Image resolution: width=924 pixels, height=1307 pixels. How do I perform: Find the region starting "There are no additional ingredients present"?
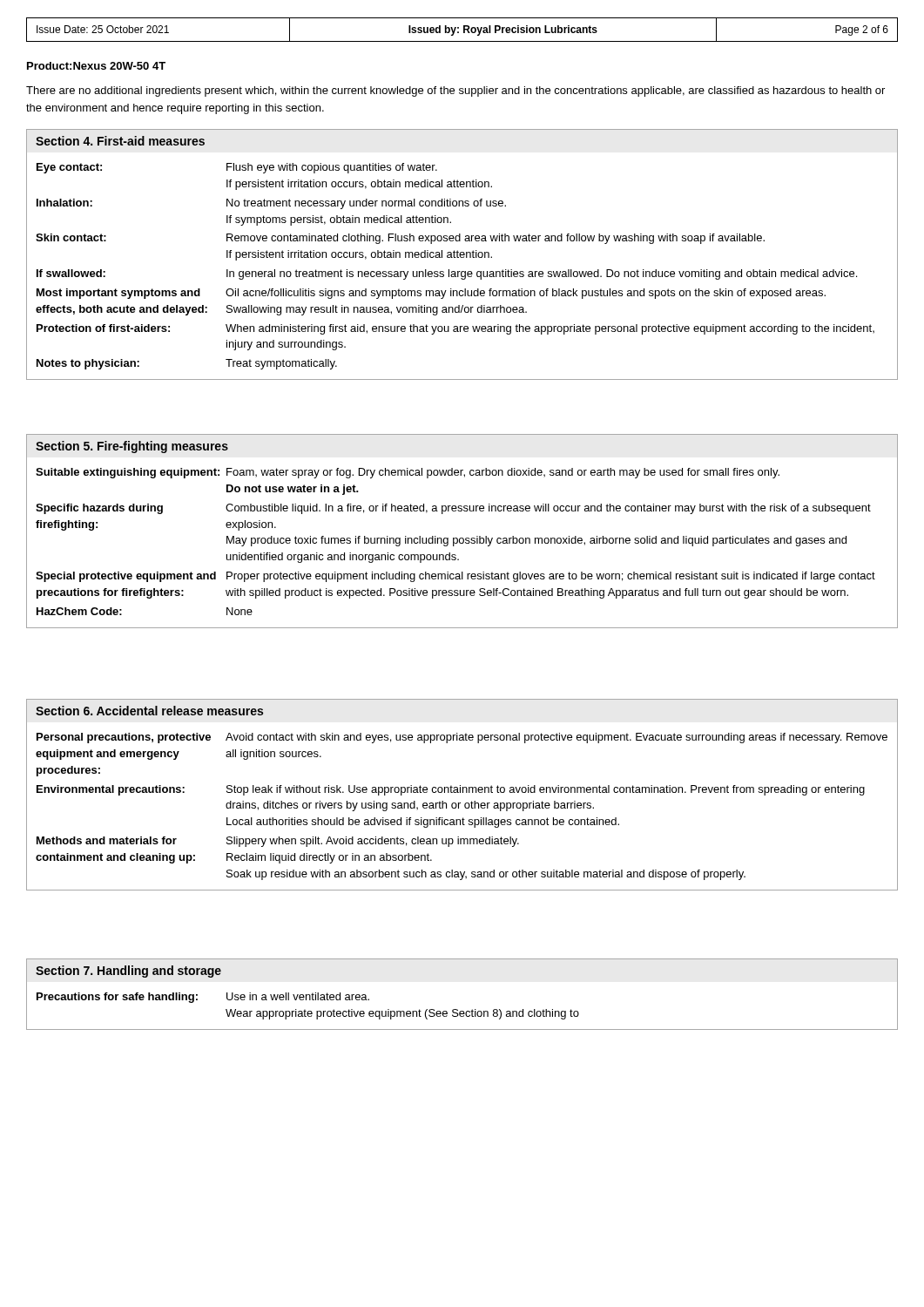[x=456, y=99]
